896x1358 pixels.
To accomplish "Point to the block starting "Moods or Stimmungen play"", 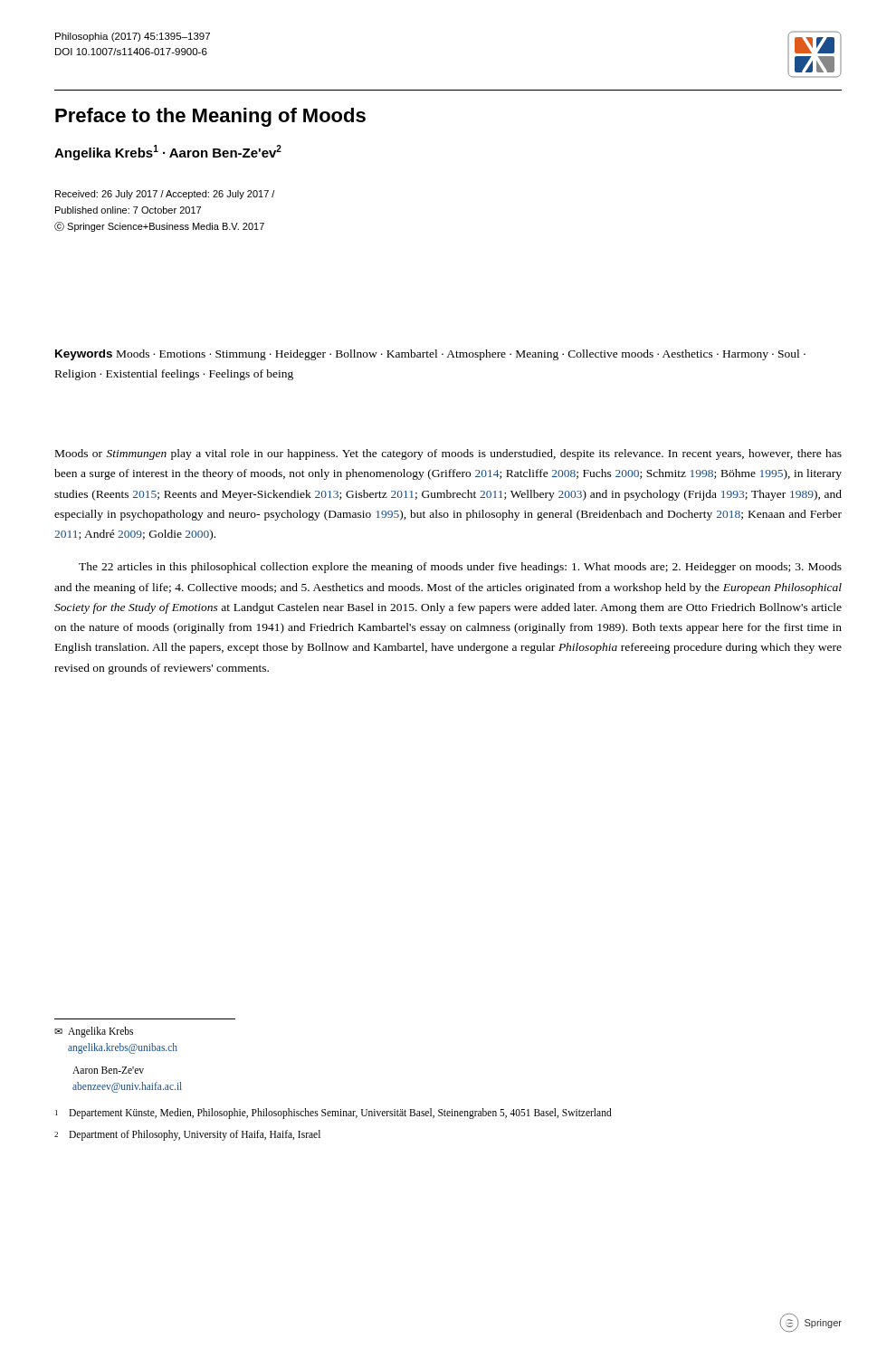I will click(448, 561).
